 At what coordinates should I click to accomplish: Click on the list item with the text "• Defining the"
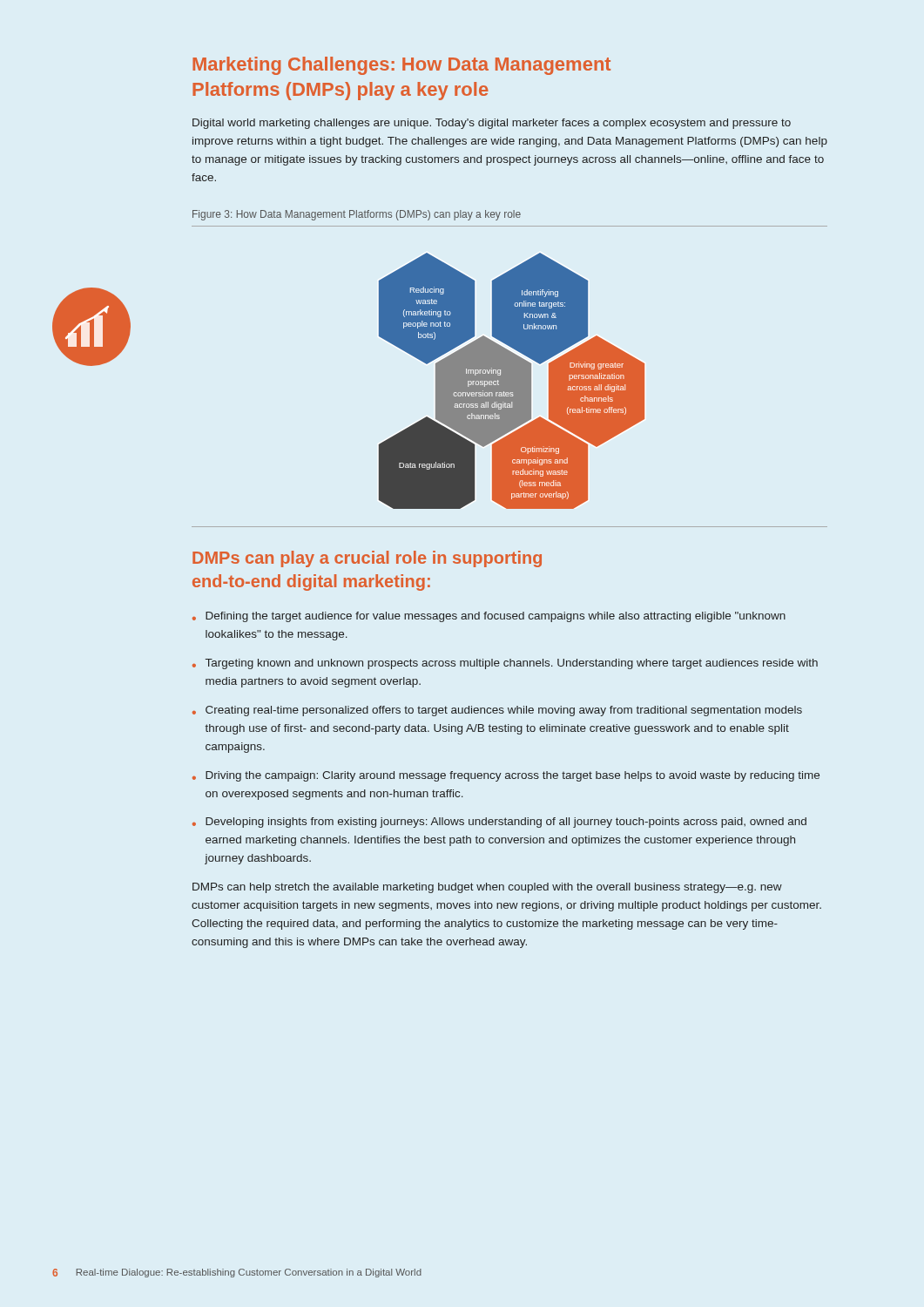[509, 626]
